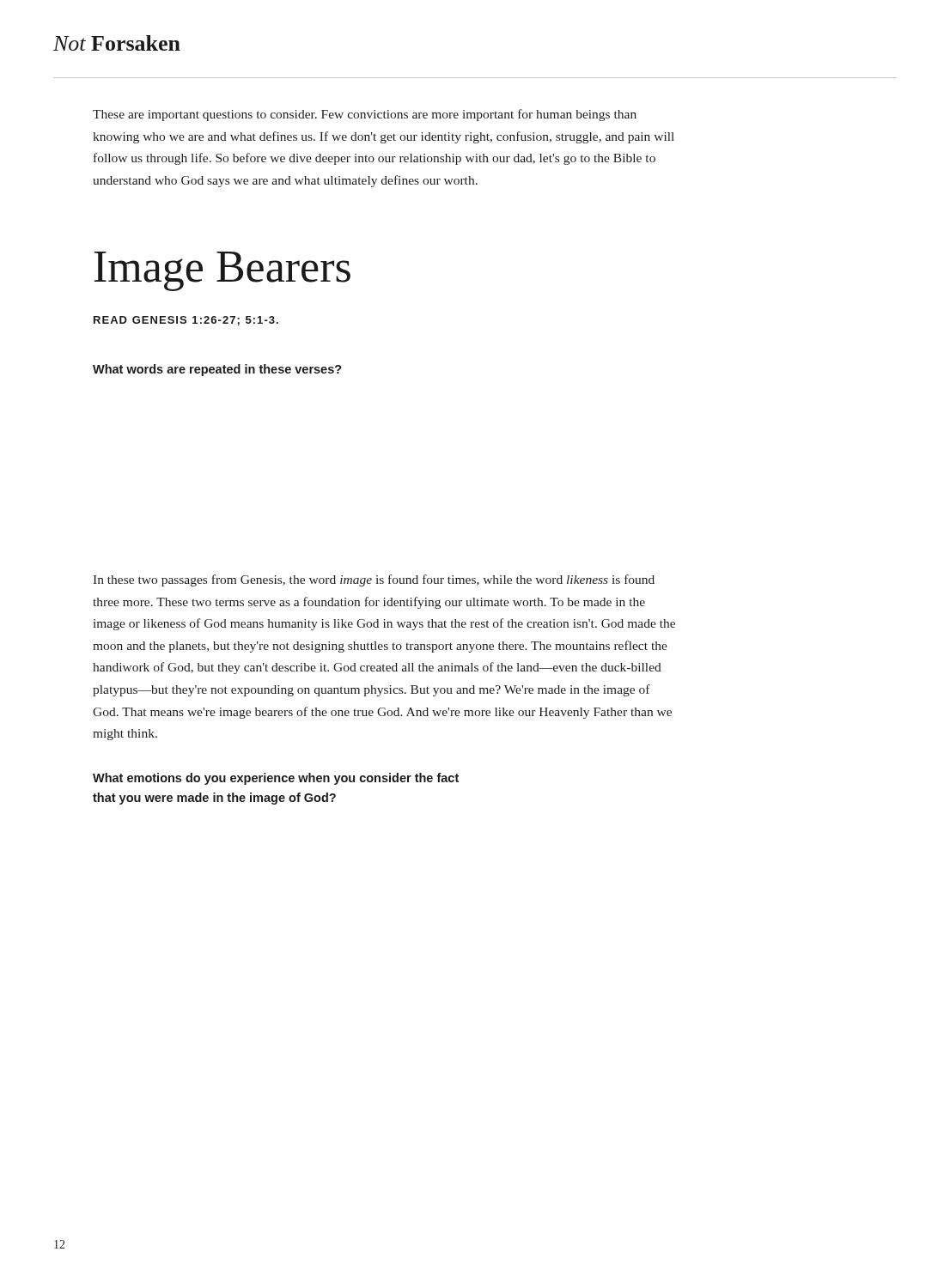Select the region starting "What words are repeated"
The height and width of the screenshot is (1288, 950).
[x=217, y=370]
